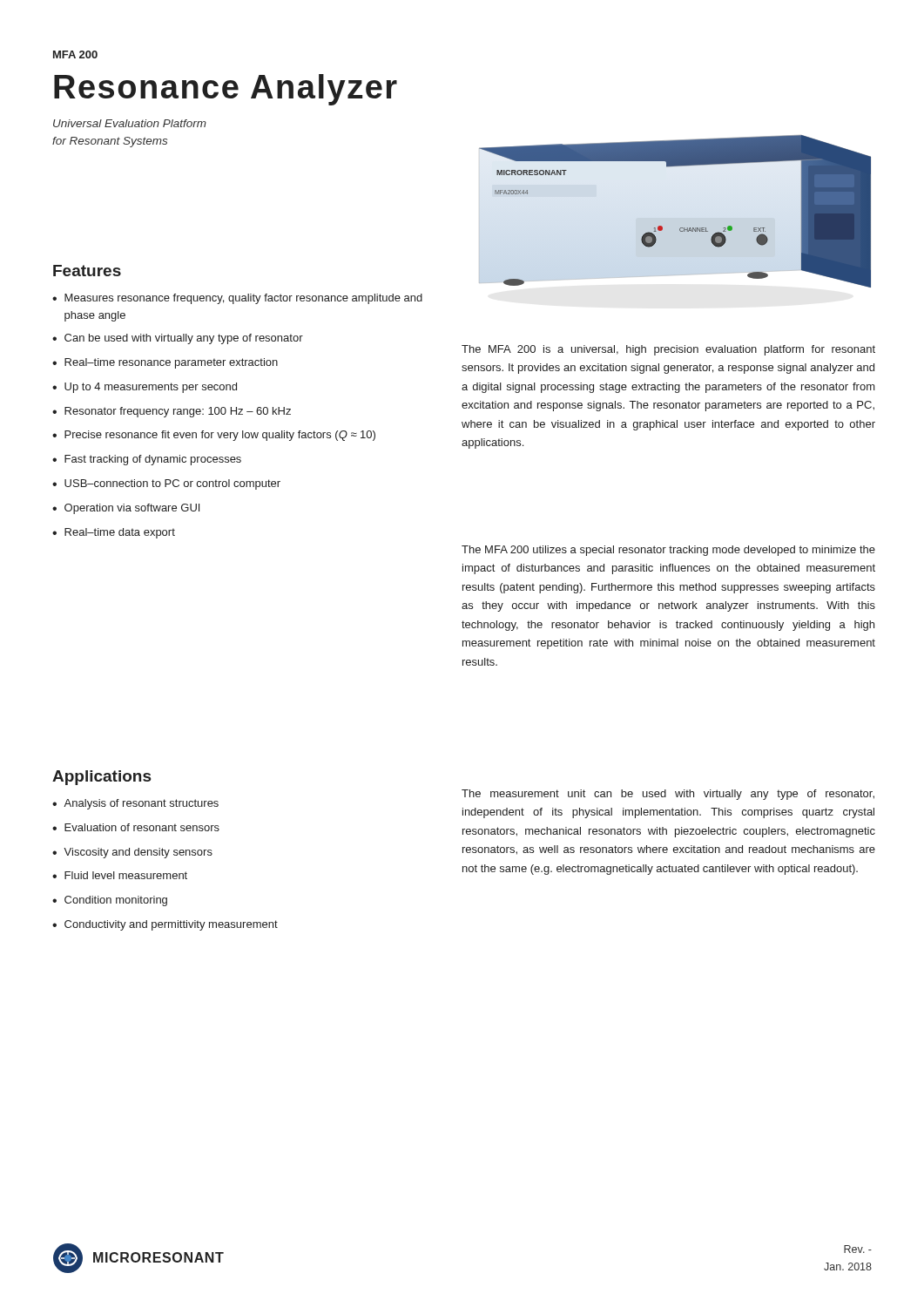The height and width of the screenshot is (1307, 924).
Task: Locate the list item that says "• Real–time resonance parameter extraction"
Action: click(244, 363)
